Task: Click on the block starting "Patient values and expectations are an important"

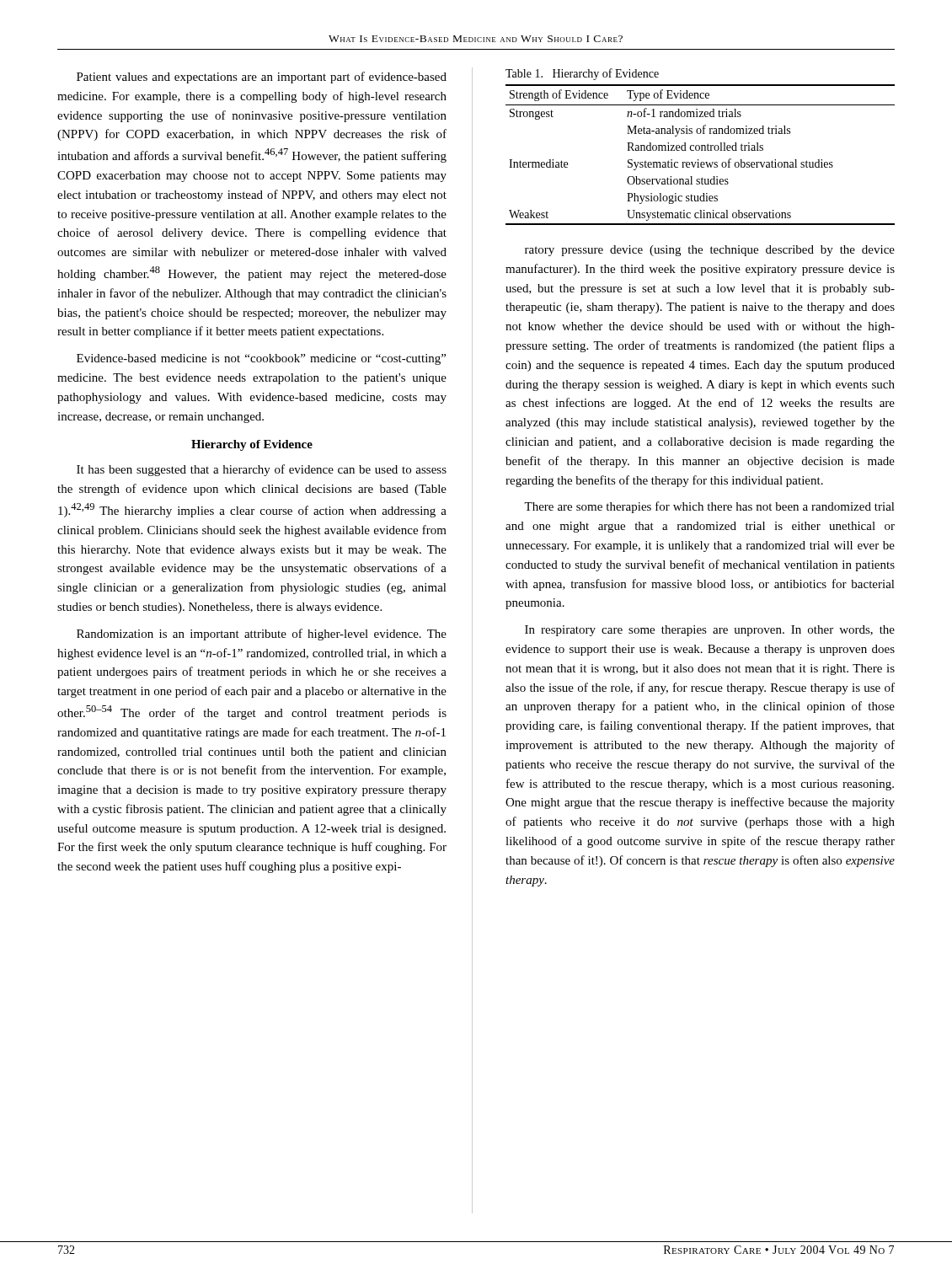Action: click(252, 204)
